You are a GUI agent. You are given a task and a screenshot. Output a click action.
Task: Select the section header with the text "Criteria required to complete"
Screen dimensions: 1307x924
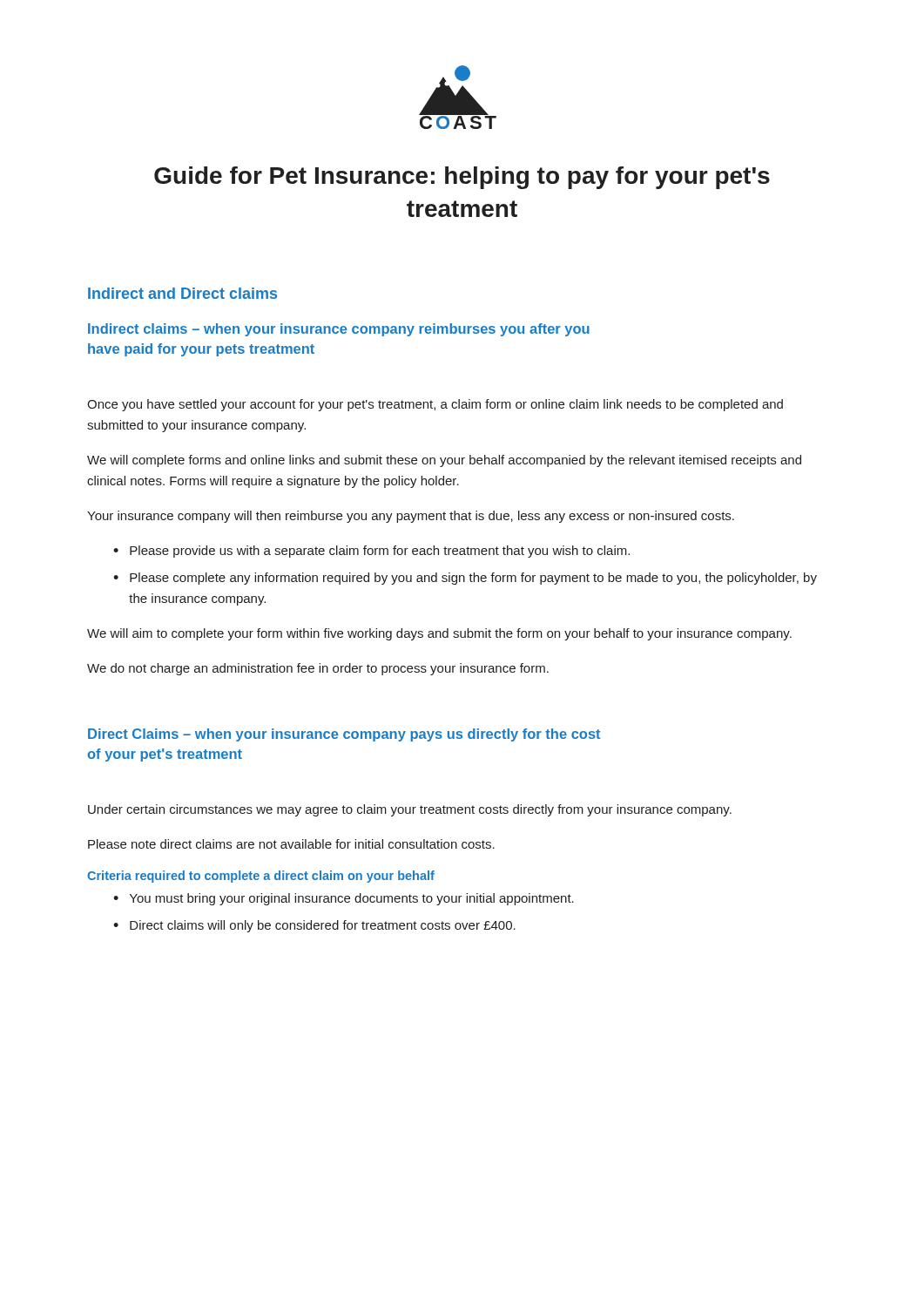[261, 876]
